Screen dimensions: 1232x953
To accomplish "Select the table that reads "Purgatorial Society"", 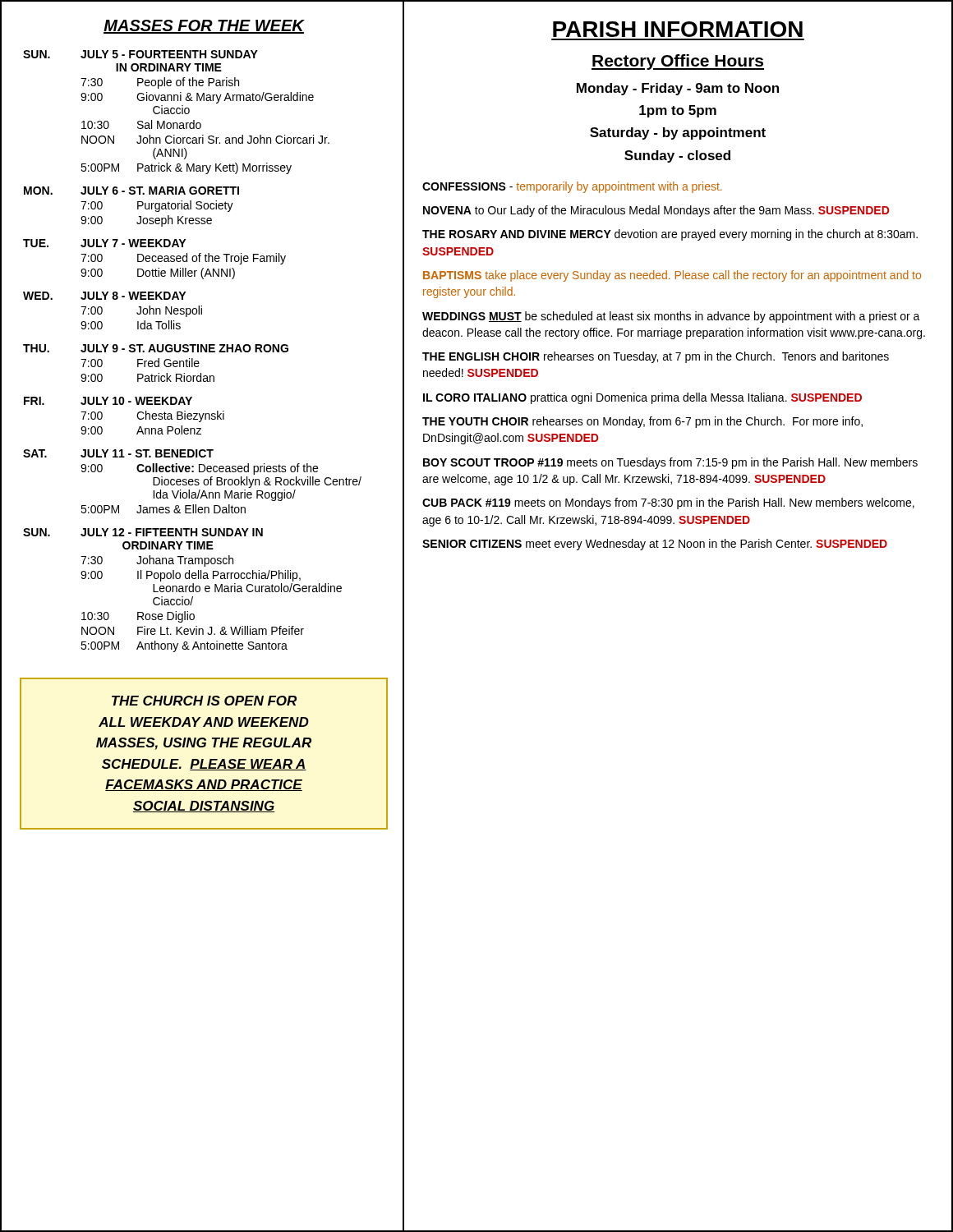I will (204, 350).
